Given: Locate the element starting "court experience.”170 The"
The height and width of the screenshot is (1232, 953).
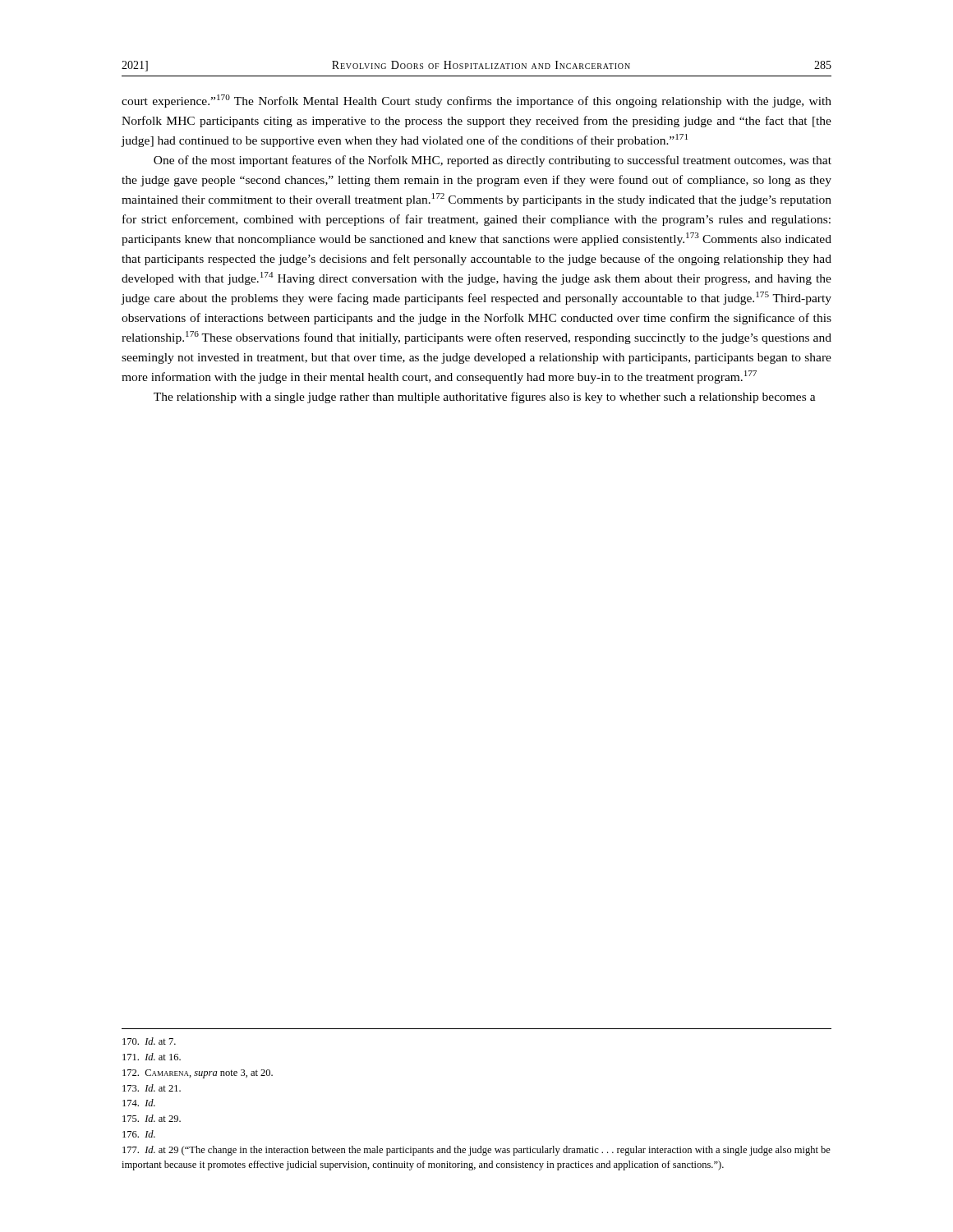Looking at the screenshot, I should pyautogui.click(x=476, y=121).
